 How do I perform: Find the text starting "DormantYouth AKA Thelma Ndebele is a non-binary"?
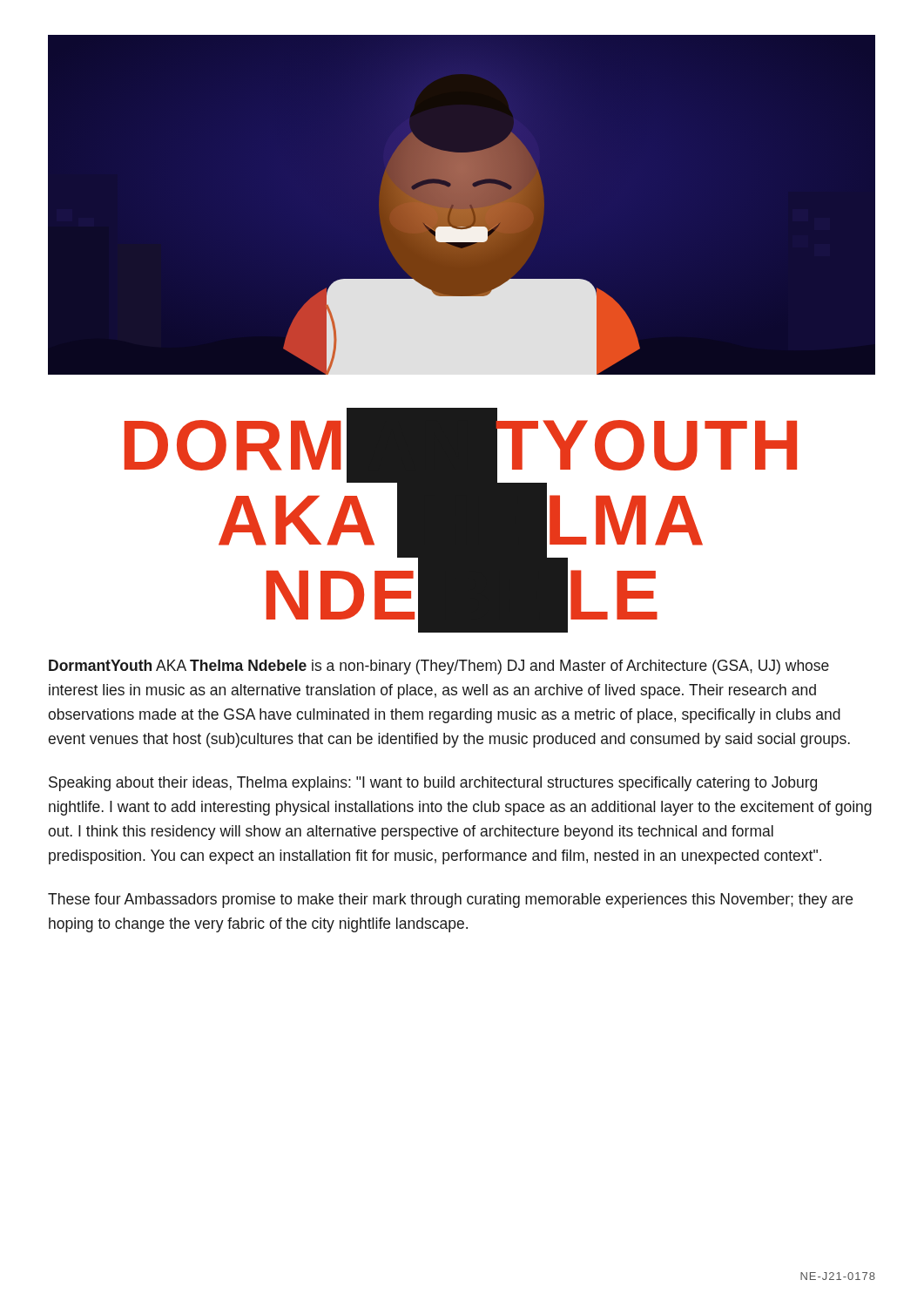[462, 795]
